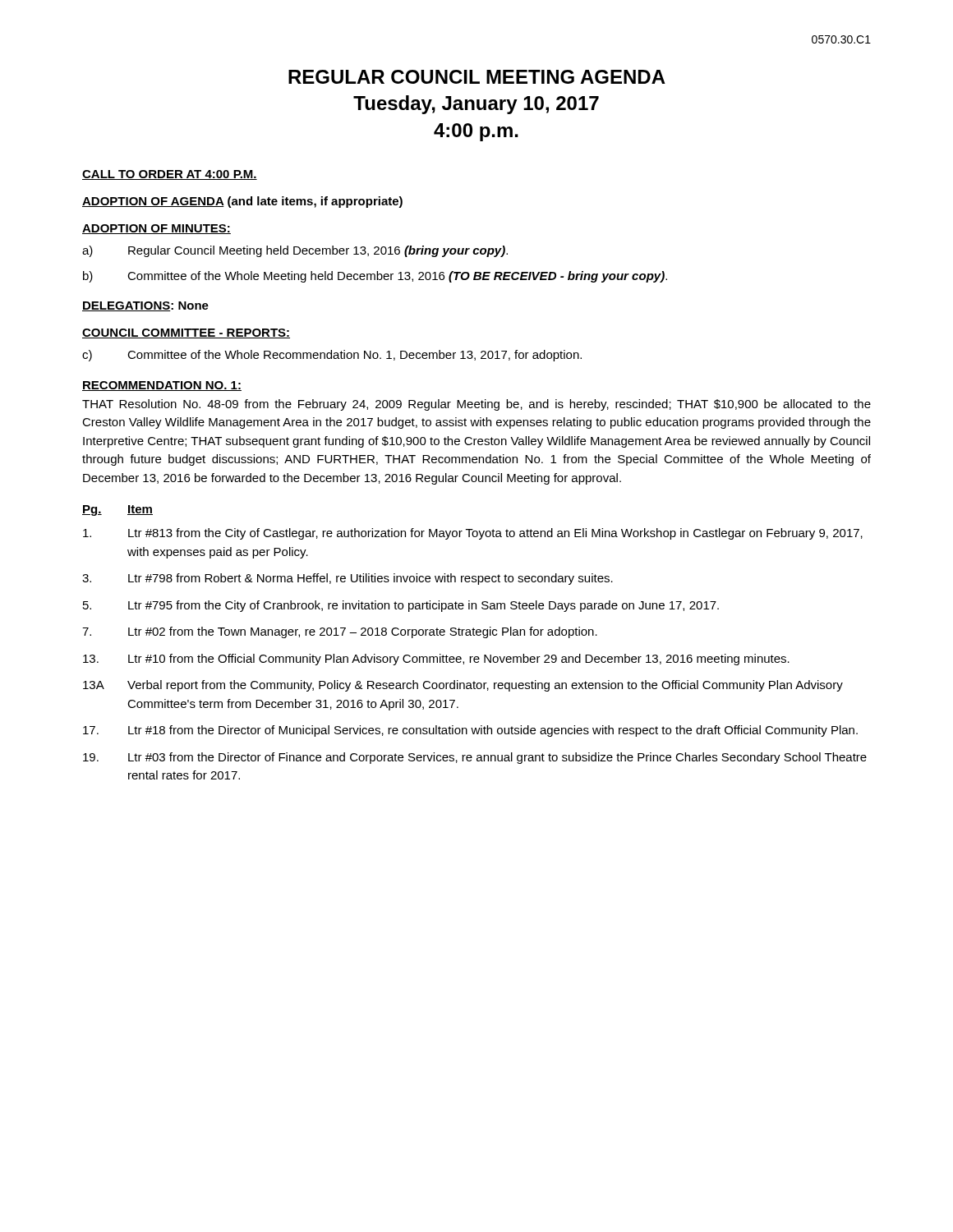Click on the text starting "ADOPTION OF MINUTES:"
This screenshot has height=1232, width=953.
pos(156,228)
